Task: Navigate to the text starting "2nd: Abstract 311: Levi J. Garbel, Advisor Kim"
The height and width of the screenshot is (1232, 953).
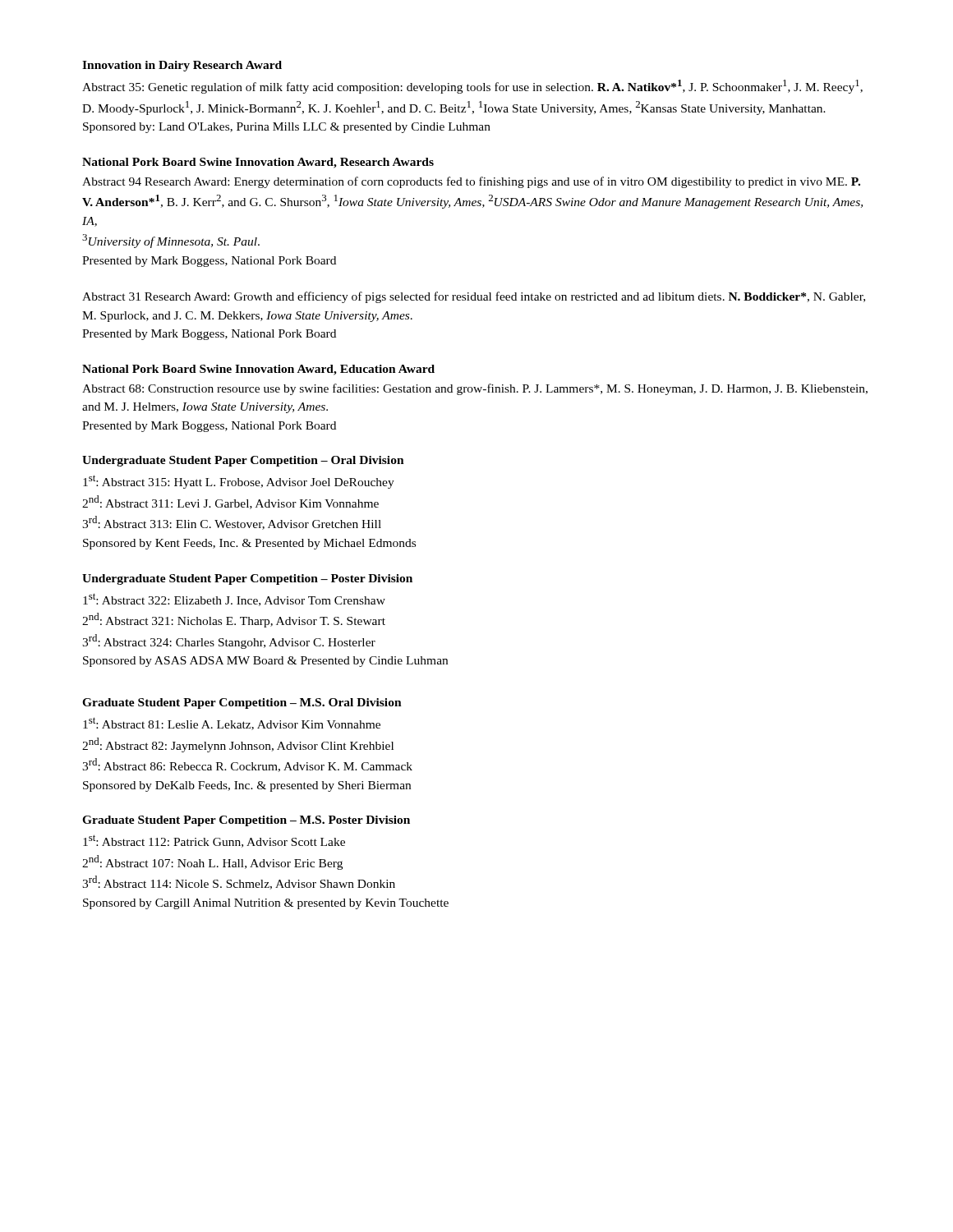Action: pyautogui.click(x=231, y=501)
